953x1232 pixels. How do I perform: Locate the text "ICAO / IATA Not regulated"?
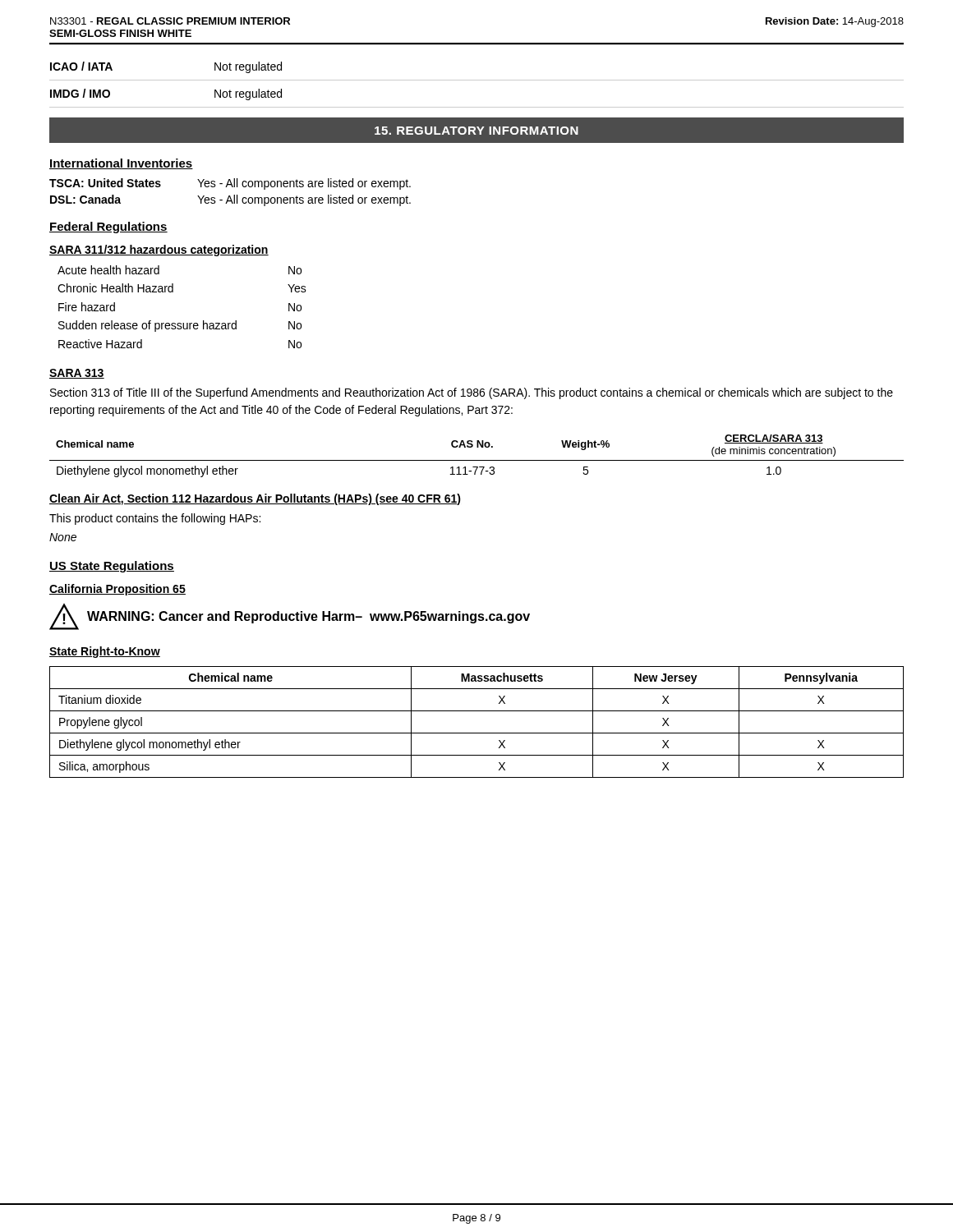pos(83,67)
